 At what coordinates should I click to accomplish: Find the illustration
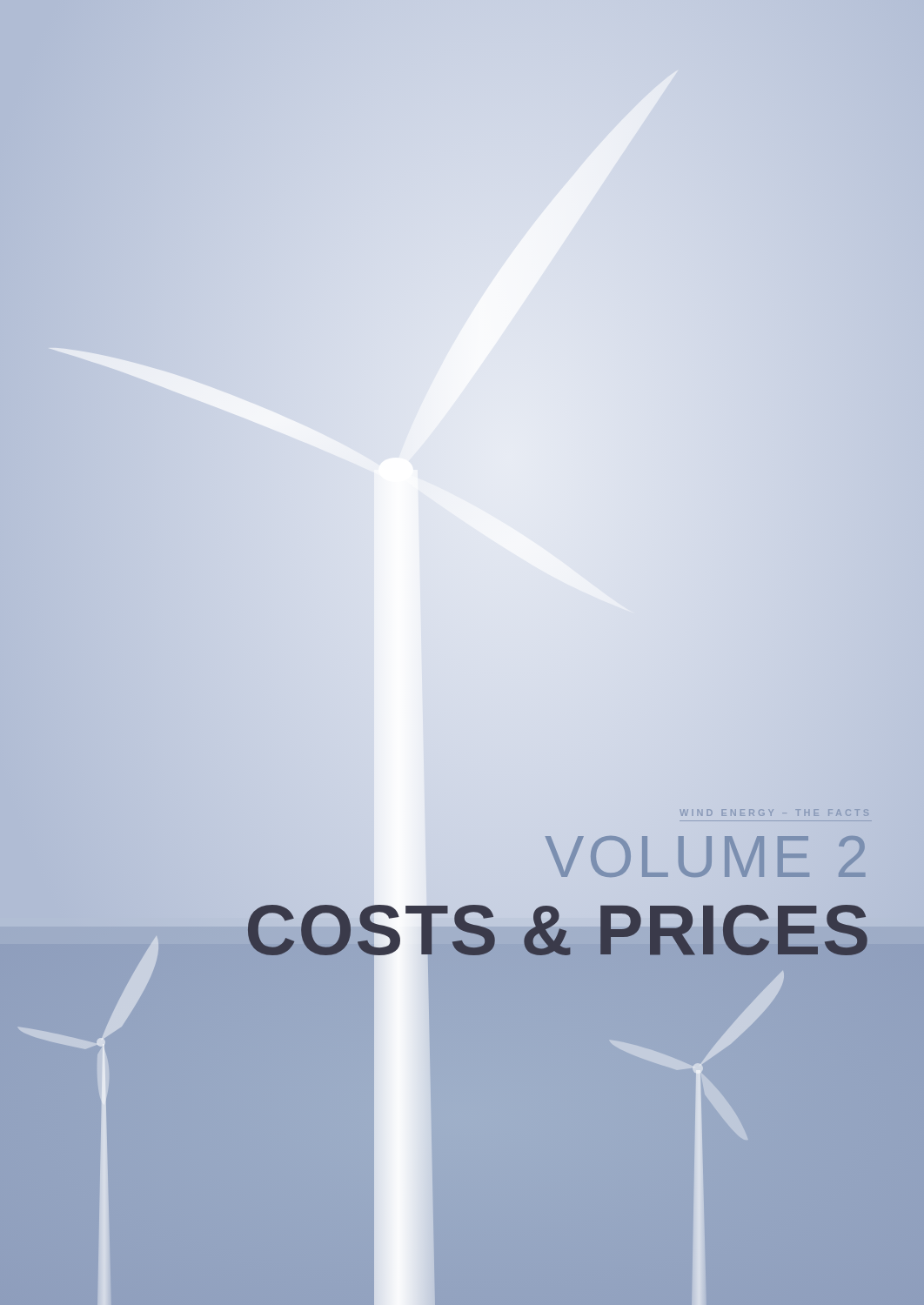(x=462, y=652)
